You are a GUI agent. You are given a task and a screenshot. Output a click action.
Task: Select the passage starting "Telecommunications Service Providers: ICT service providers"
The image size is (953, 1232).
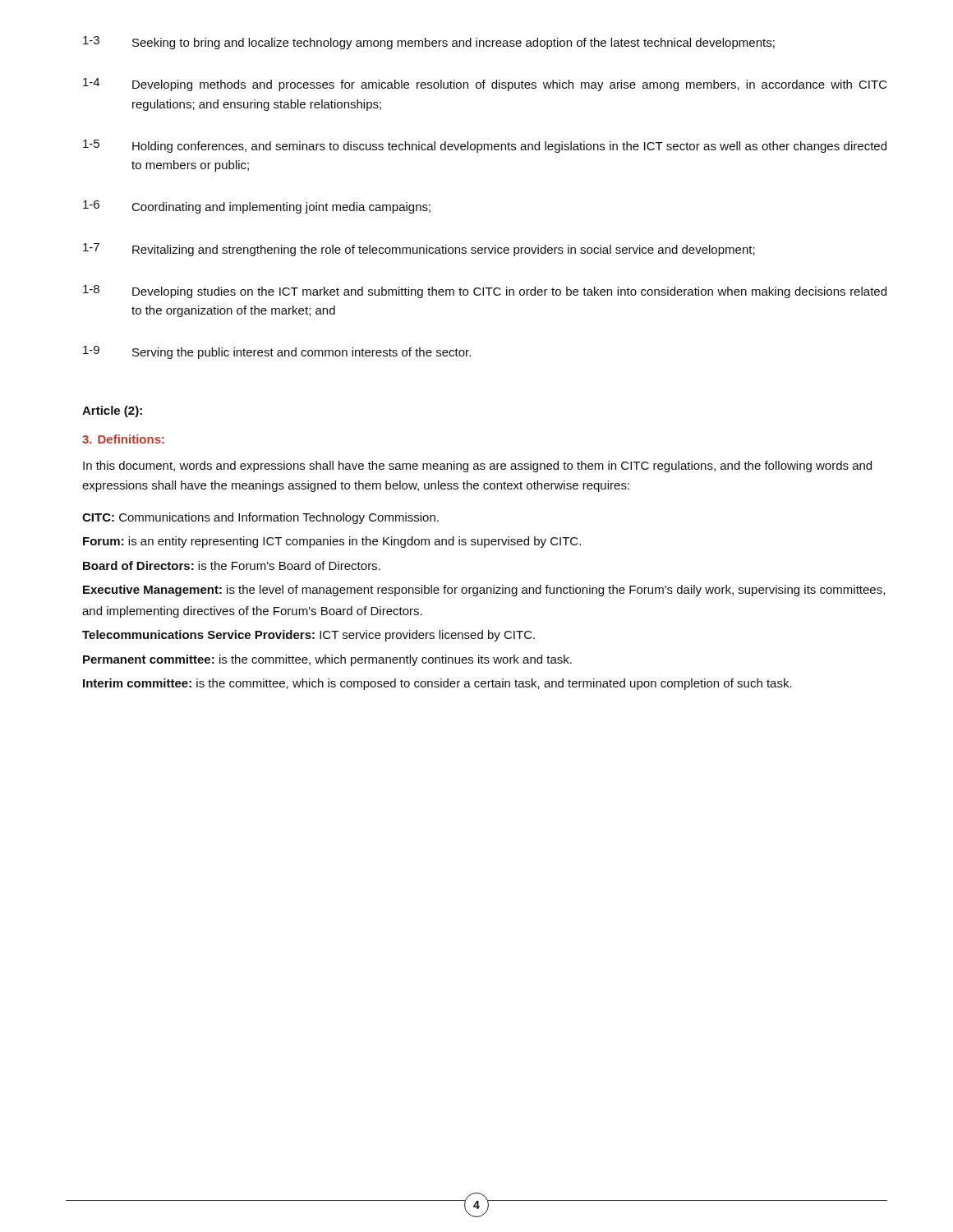(309, 634)
